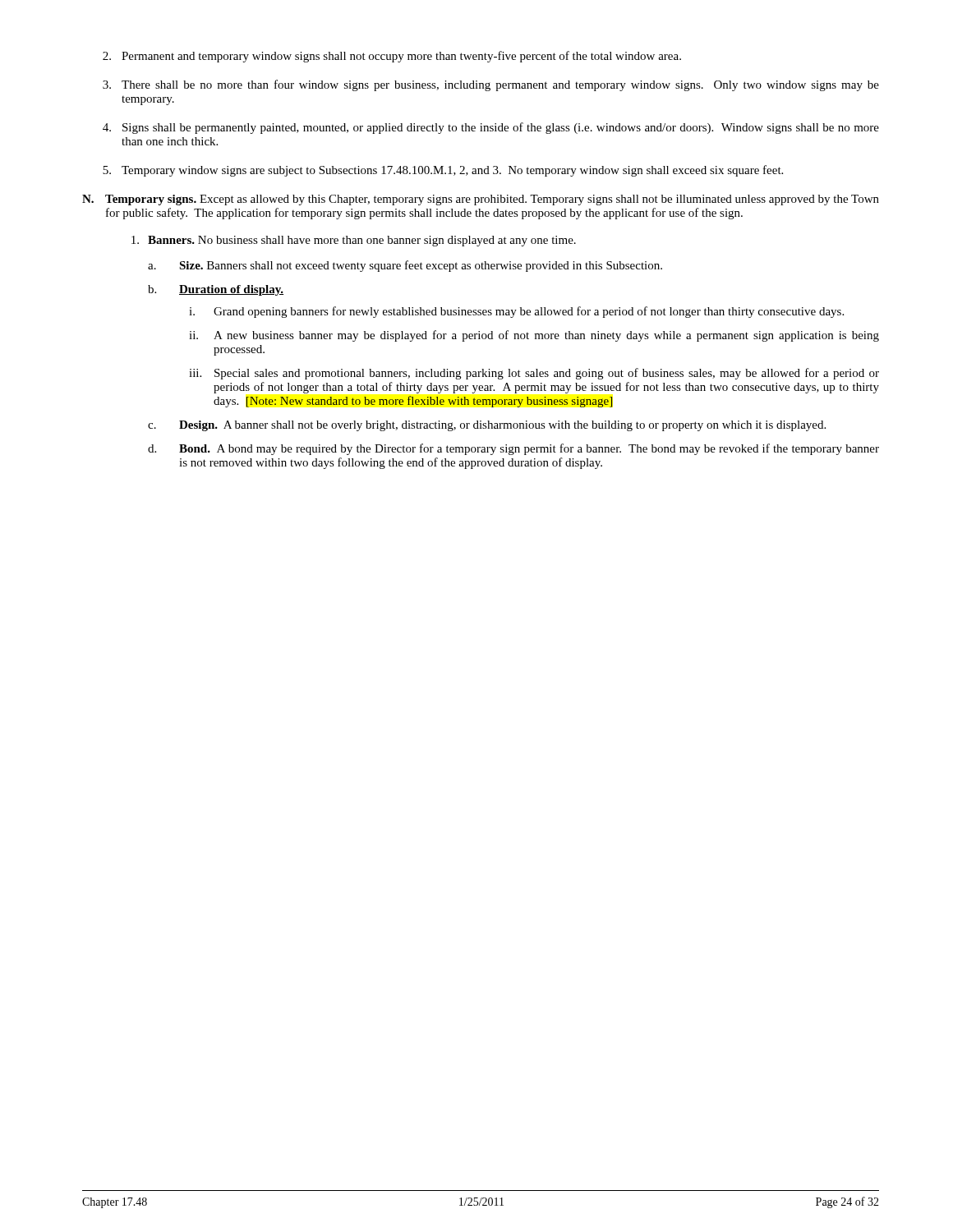
Task: Click on the text starting "iii. Special sales and promotional banners, including parking"
Action: 534,387
